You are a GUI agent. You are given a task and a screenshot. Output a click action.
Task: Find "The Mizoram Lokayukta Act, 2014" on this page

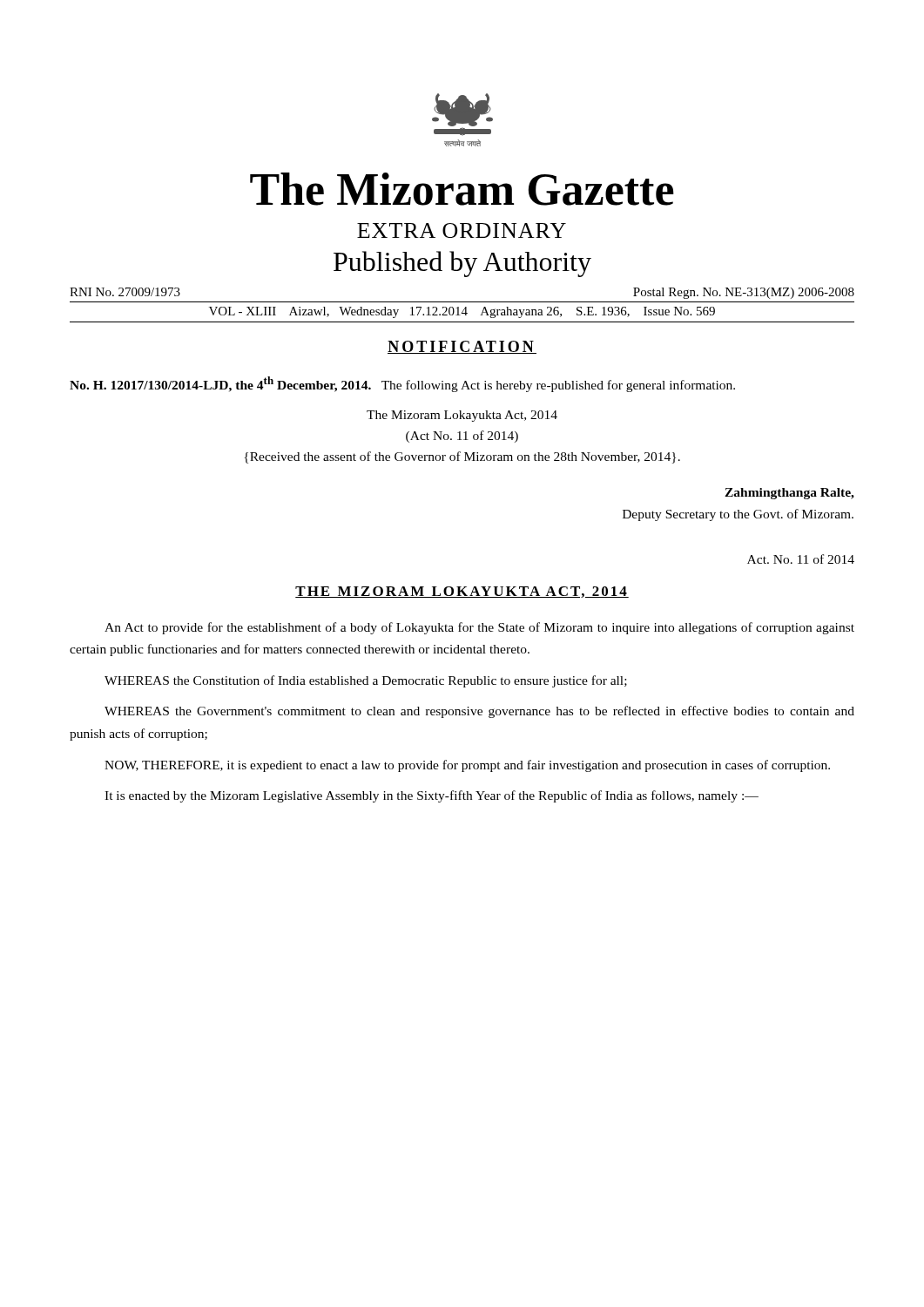tap(462, 414)
